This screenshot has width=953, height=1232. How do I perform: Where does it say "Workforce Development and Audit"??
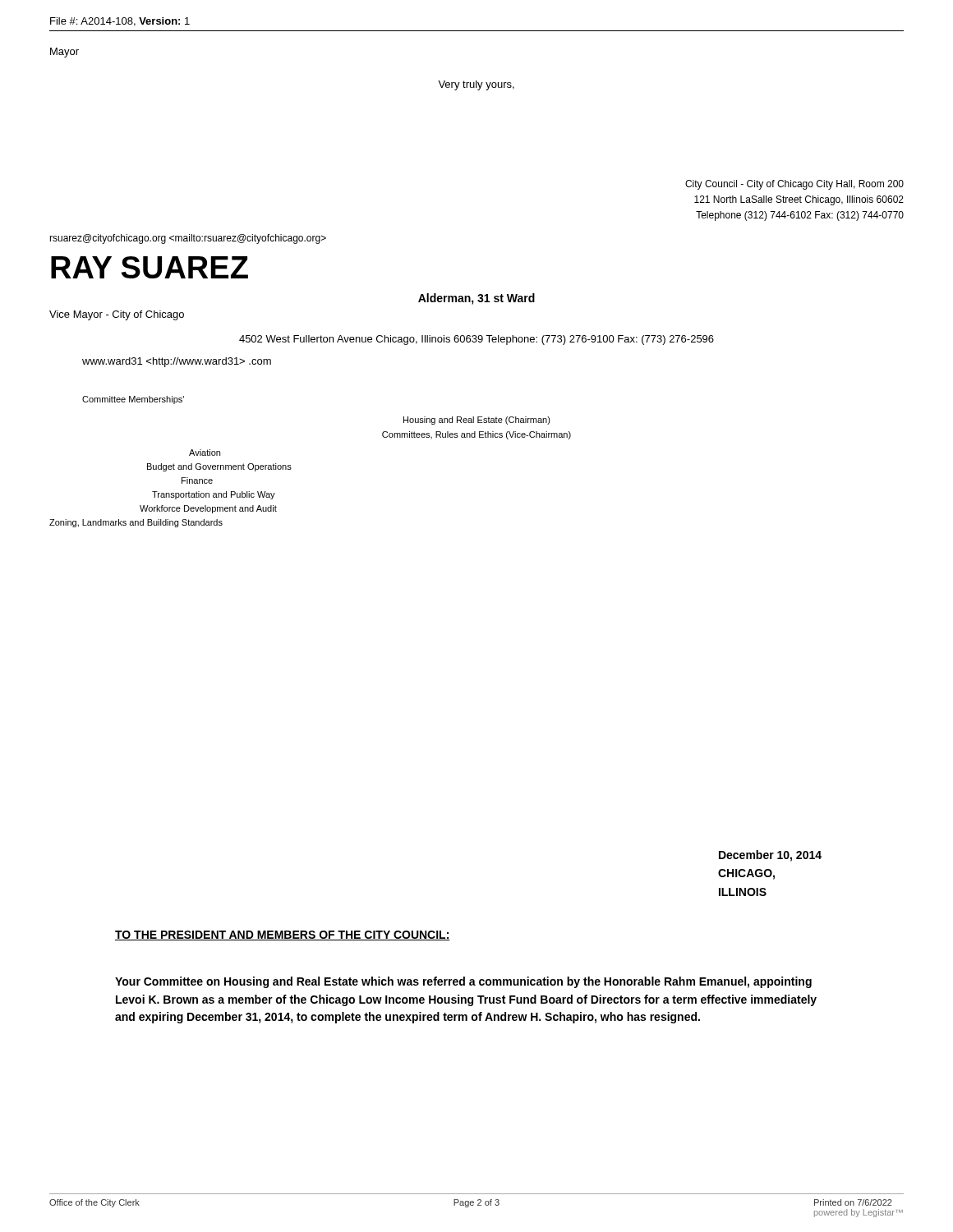click(x=208, y=508)
